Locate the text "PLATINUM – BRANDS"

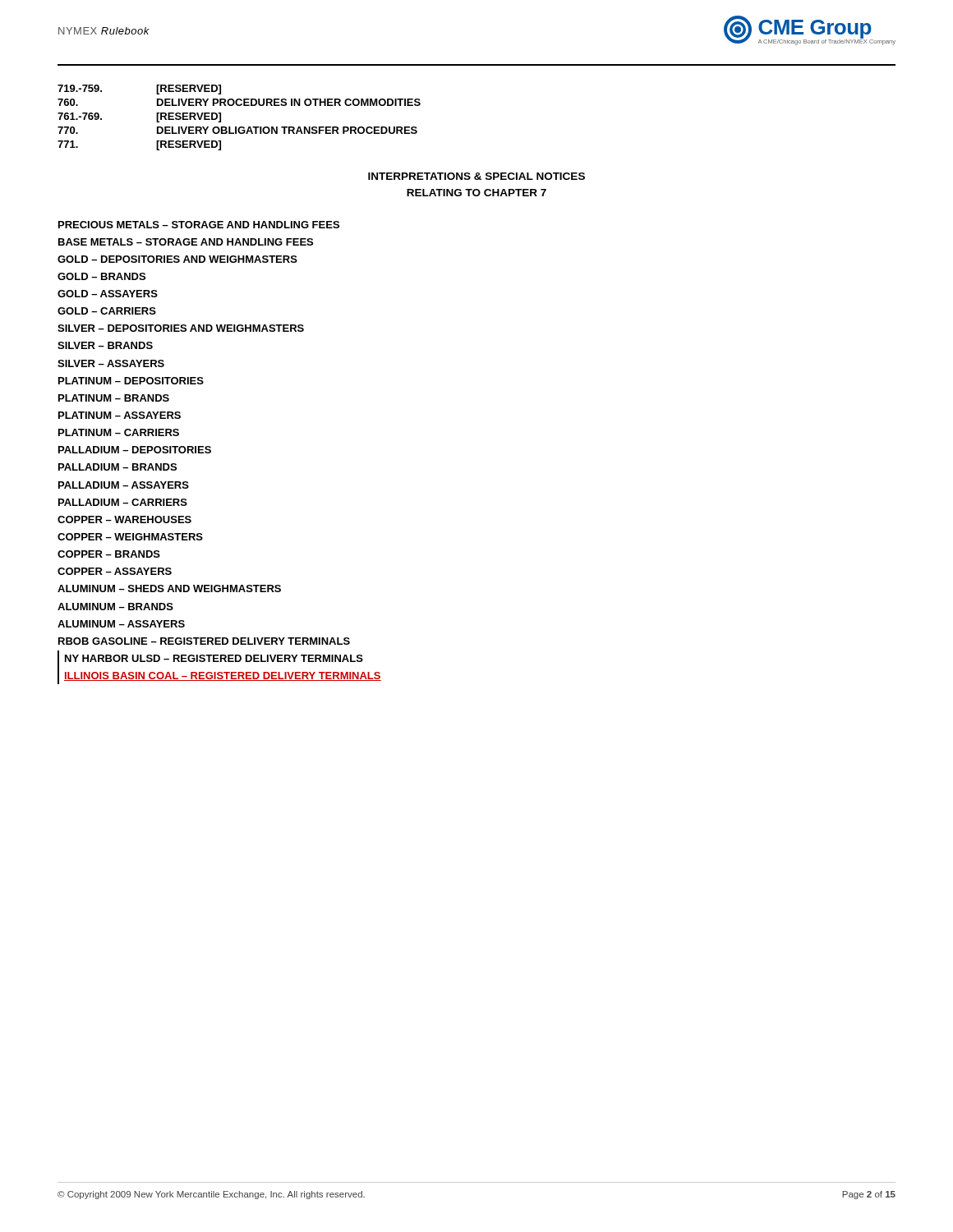pyautogui.click(x=113, y=398)
